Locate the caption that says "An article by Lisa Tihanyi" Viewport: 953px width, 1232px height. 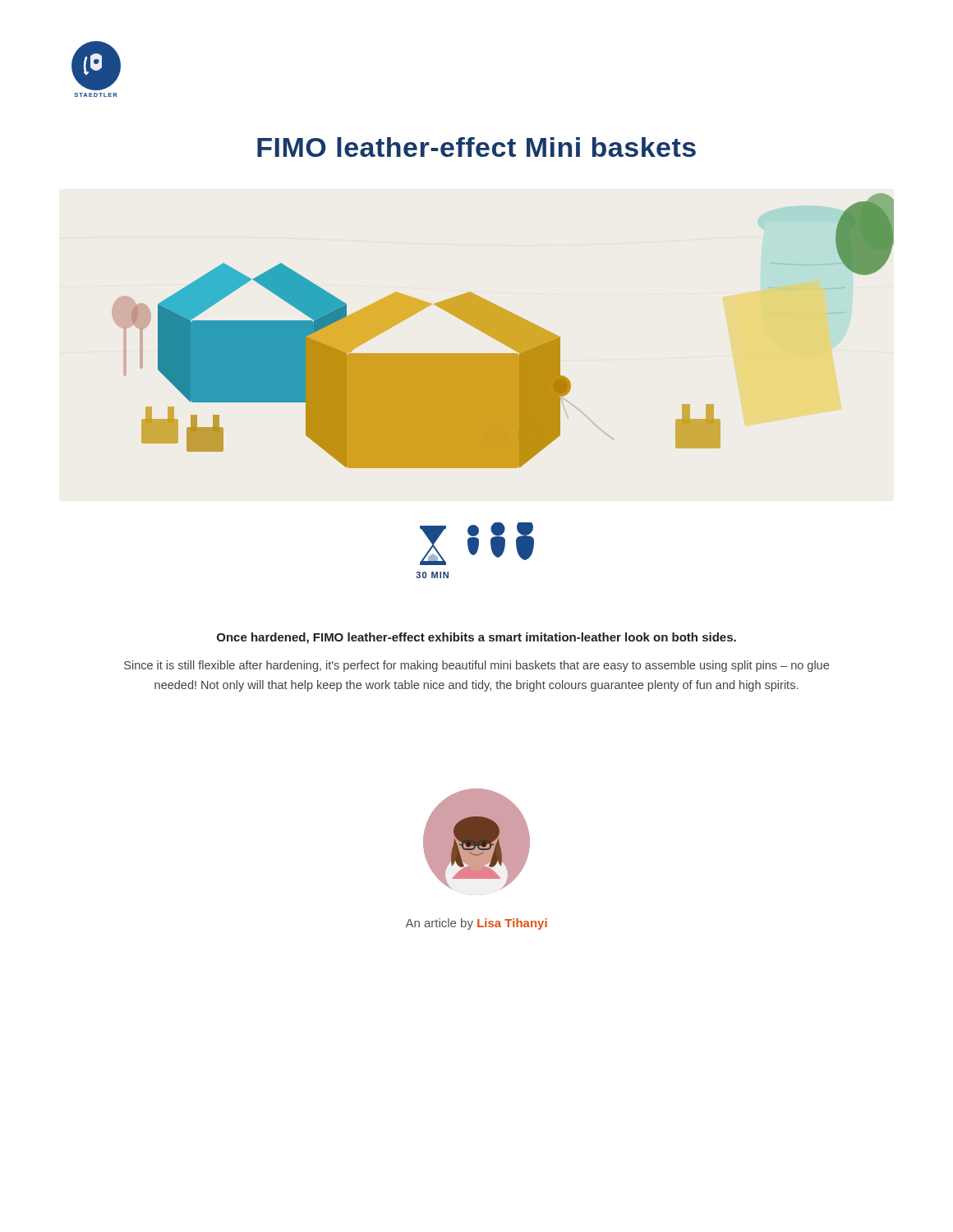[x=476, y=923]
